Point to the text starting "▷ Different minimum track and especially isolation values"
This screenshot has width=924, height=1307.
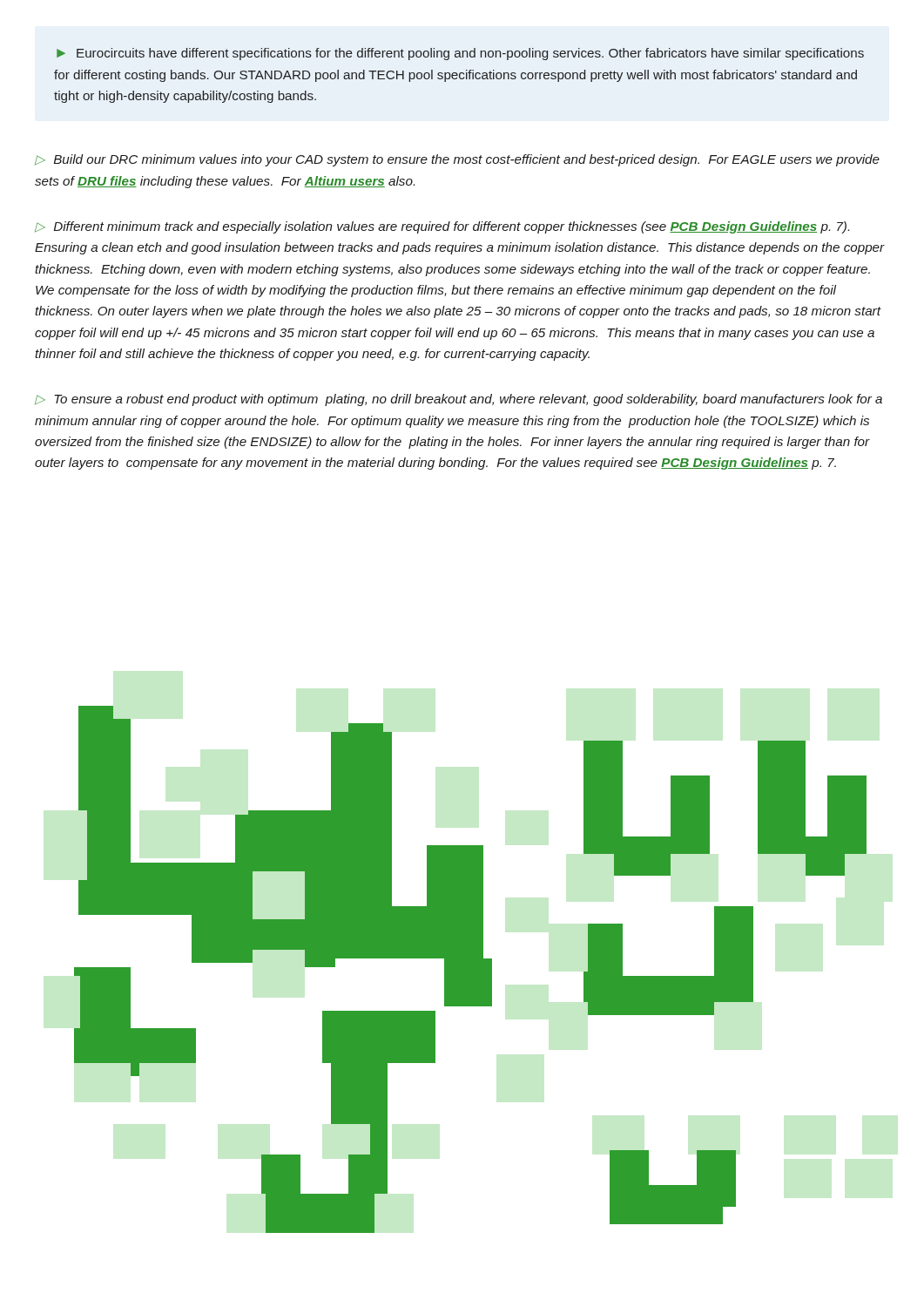tap(462, 290)
